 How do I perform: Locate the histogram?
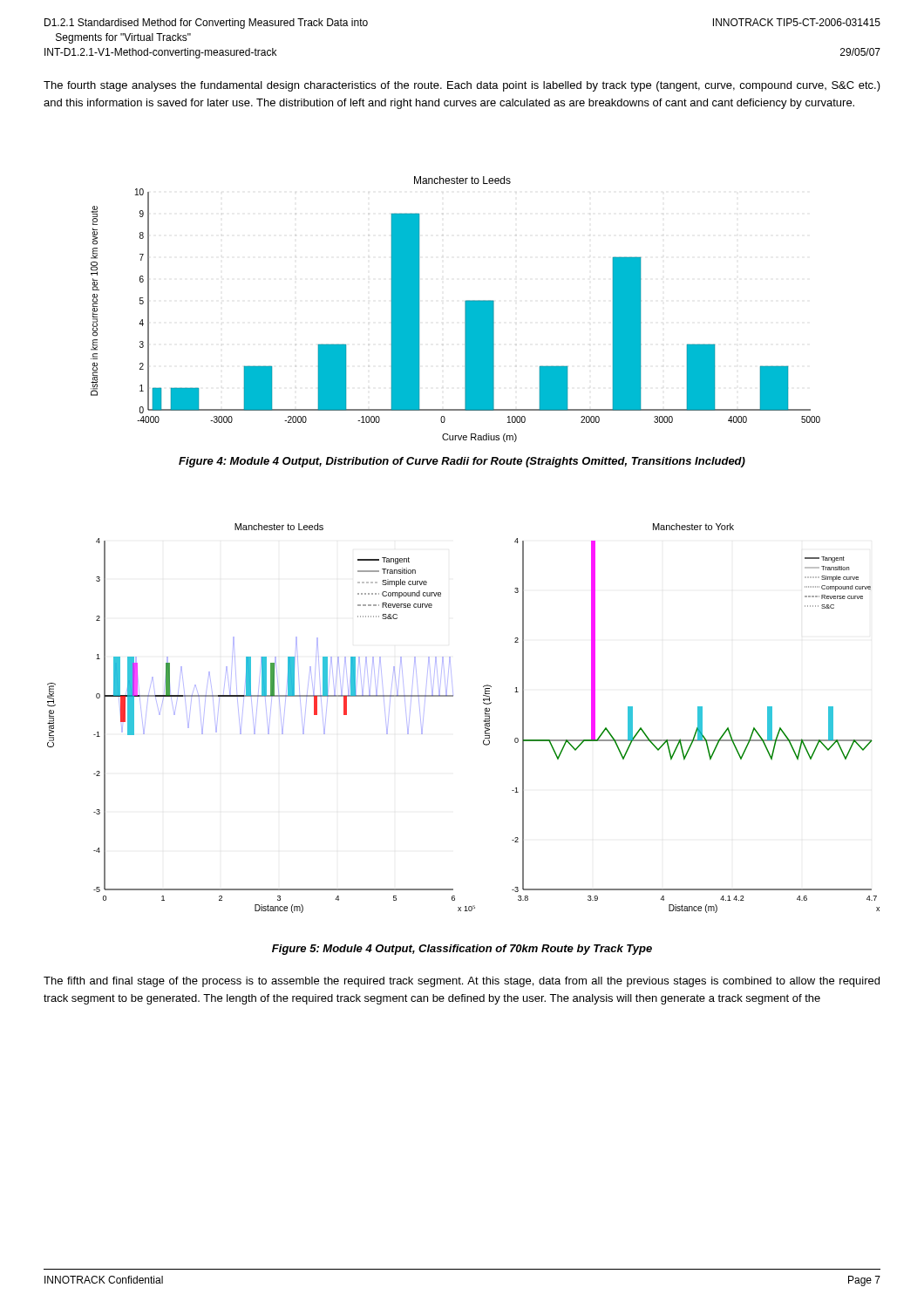[x=462, y=310]
